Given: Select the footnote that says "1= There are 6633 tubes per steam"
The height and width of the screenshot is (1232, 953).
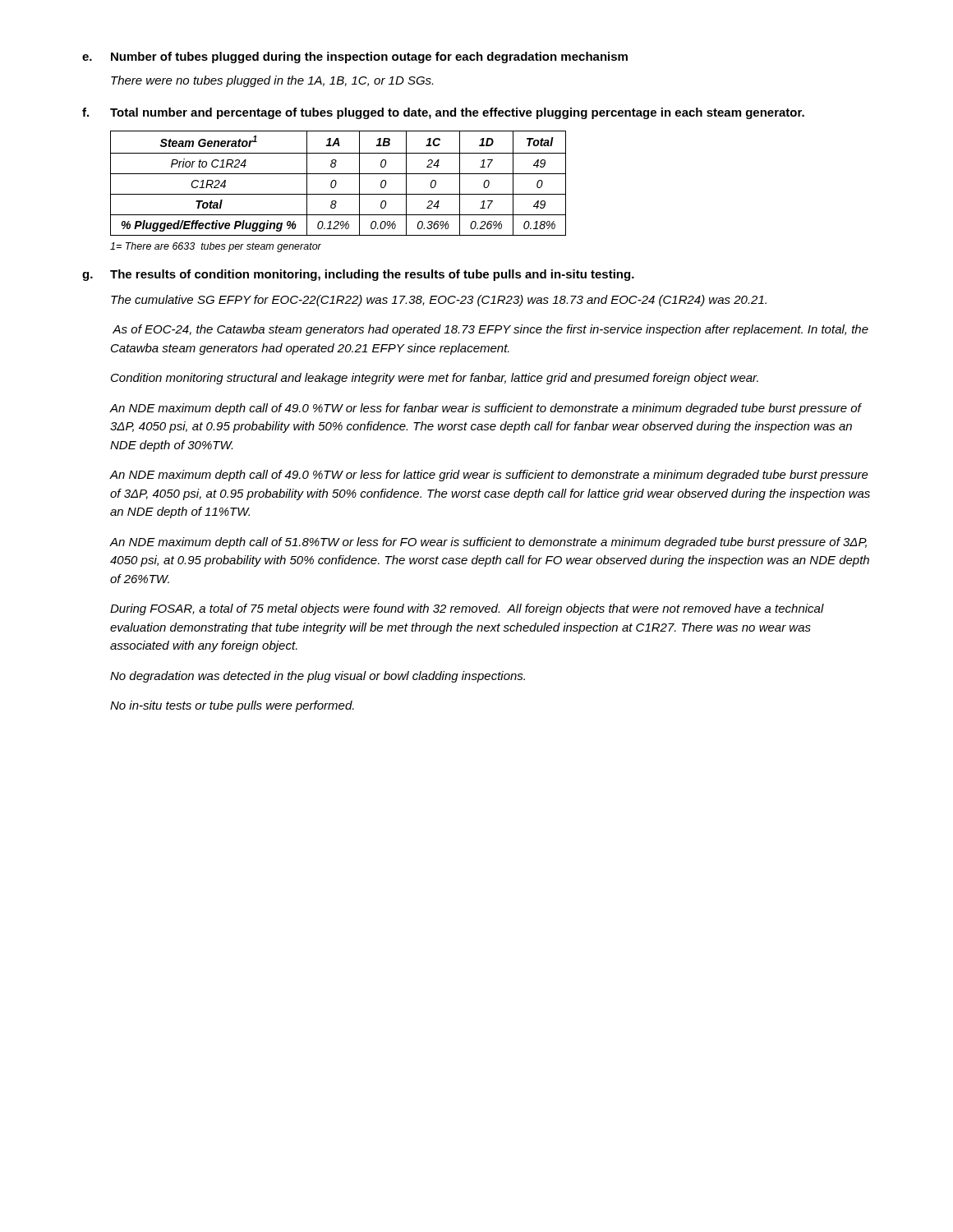Looking at the screenshot, I should coord(216,246).
